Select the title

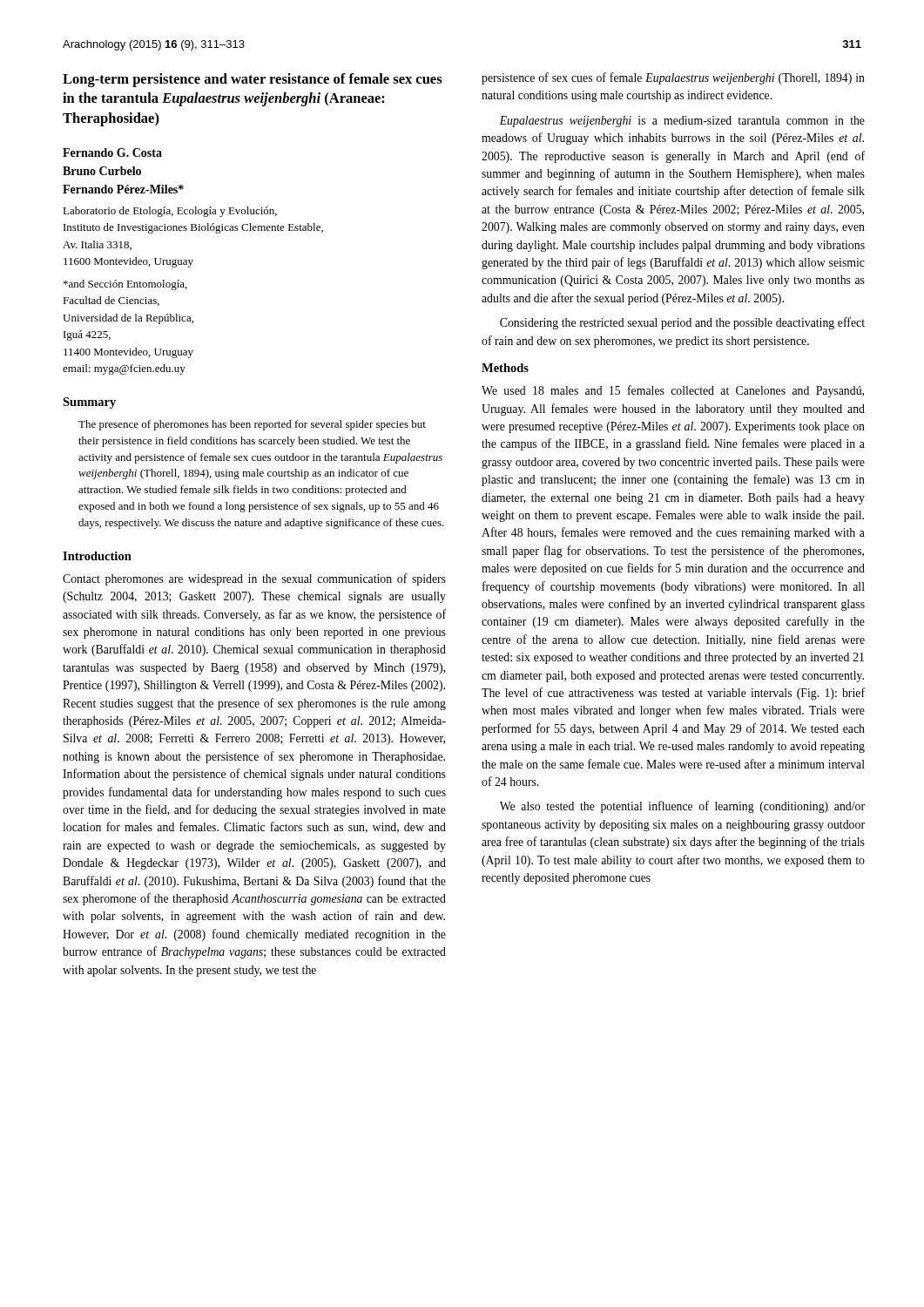(254, 99)
